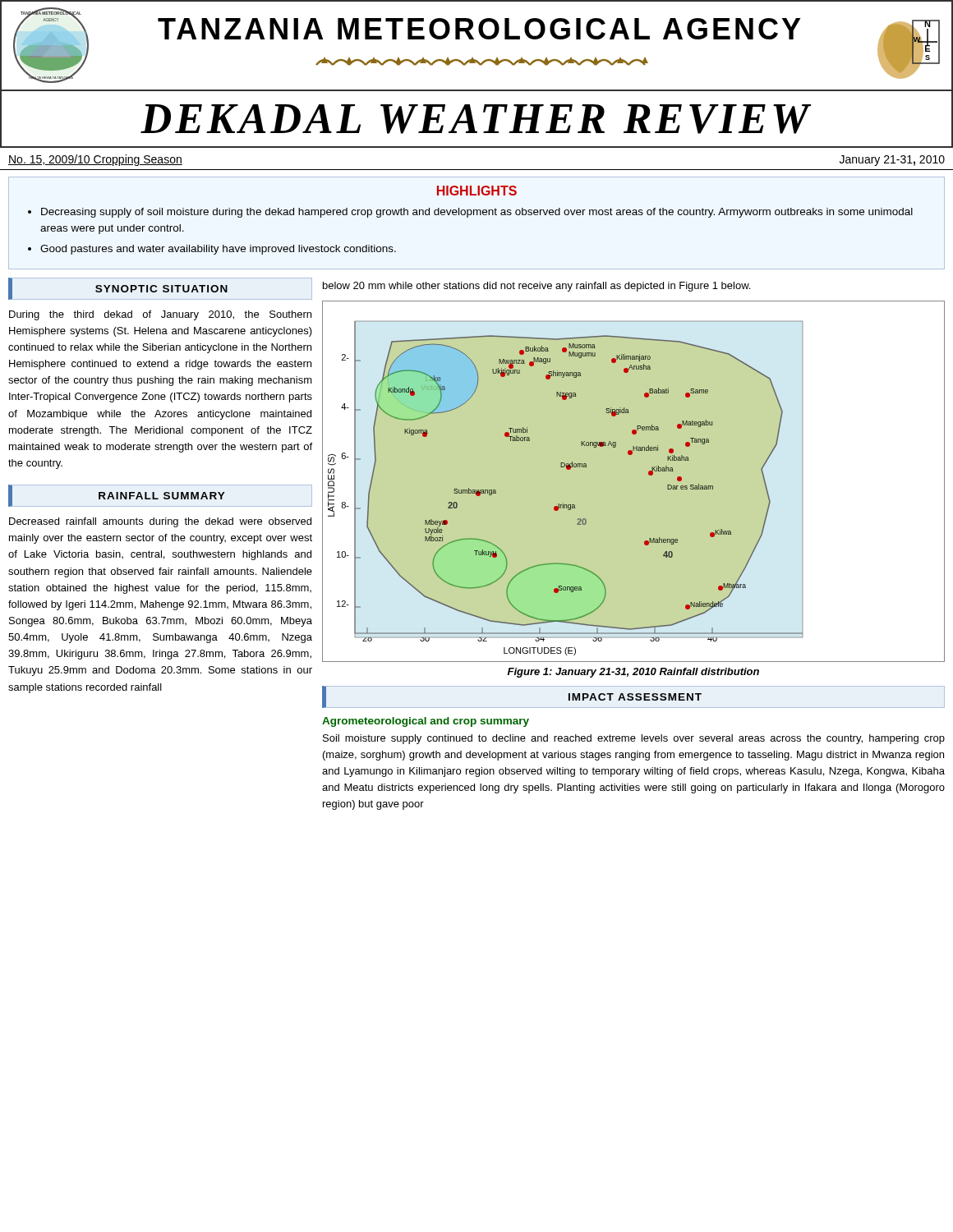
Task: Select the map
Action: (x=633, y=481)
